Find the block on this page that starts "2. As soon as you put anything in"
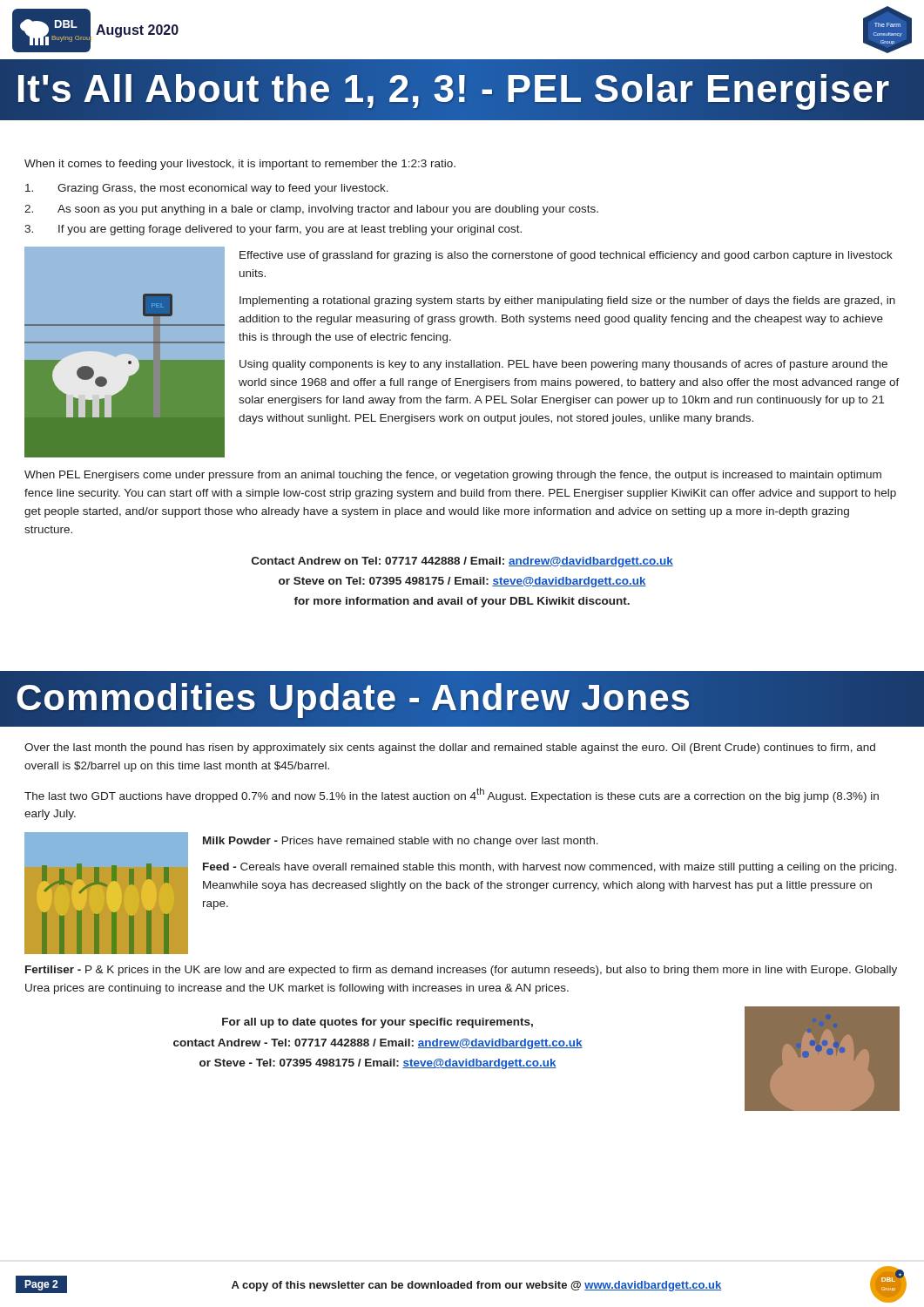This screenshot has width=924, height=1307. (x=462, y=209)
